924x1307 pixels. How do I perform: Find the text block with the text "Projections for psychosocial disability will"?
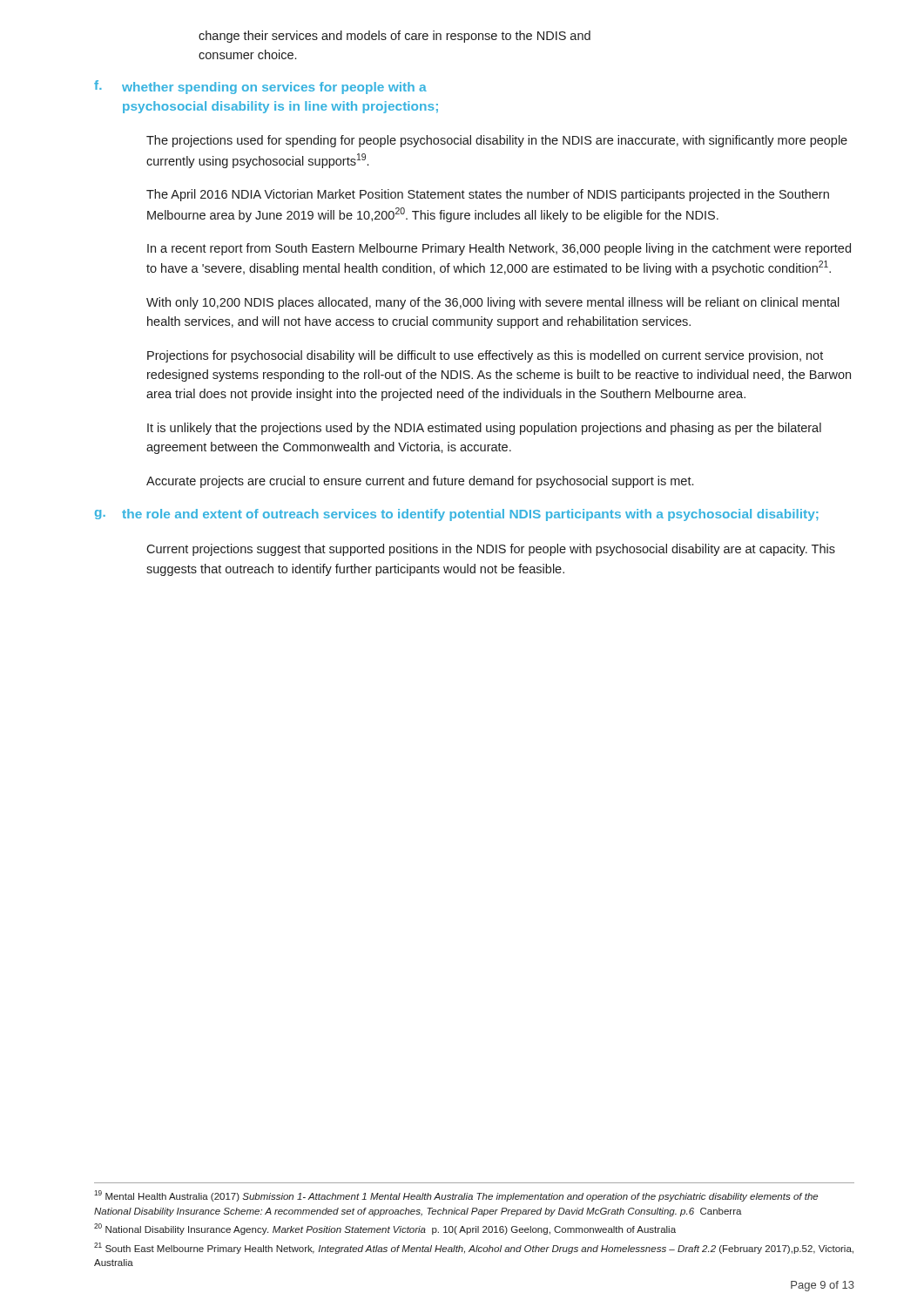(x=499, y=375)
